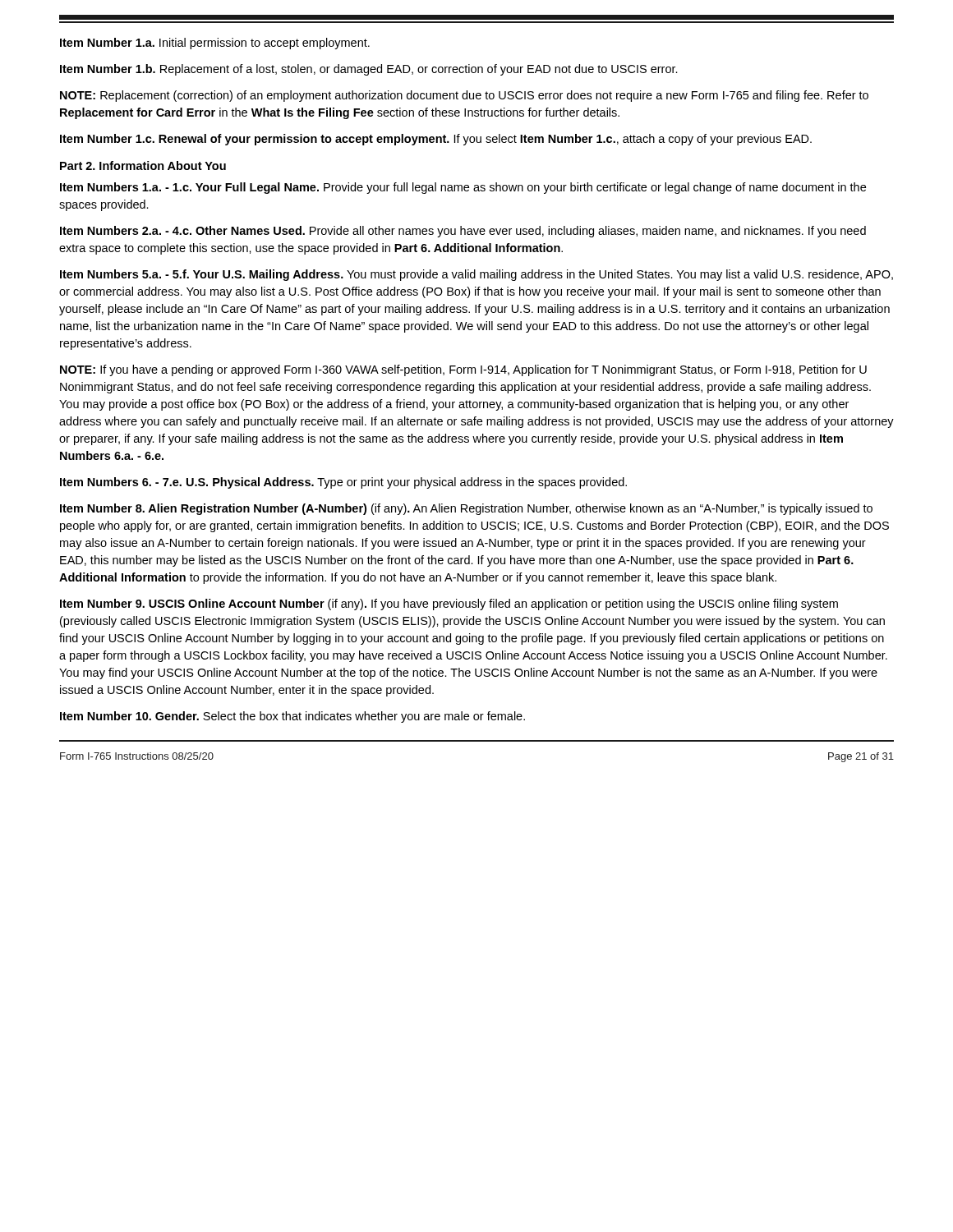
Task: Point to the block beginning "Item Number 1.c. Renewal of your"
Action: [x=436, y=138]
